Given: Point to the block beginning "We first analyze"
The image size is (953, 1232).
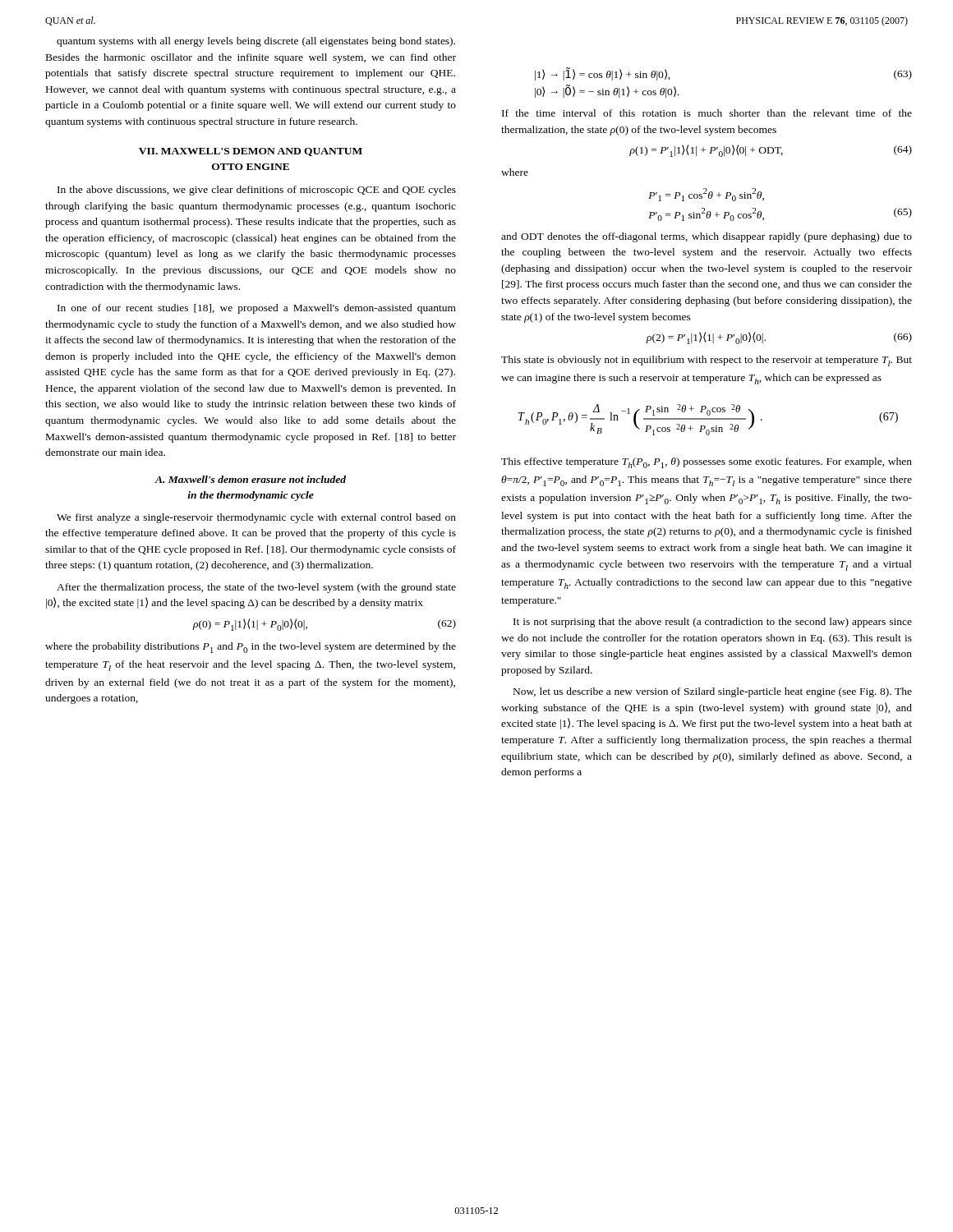Looking at the screenshot, I should (251, 541).
